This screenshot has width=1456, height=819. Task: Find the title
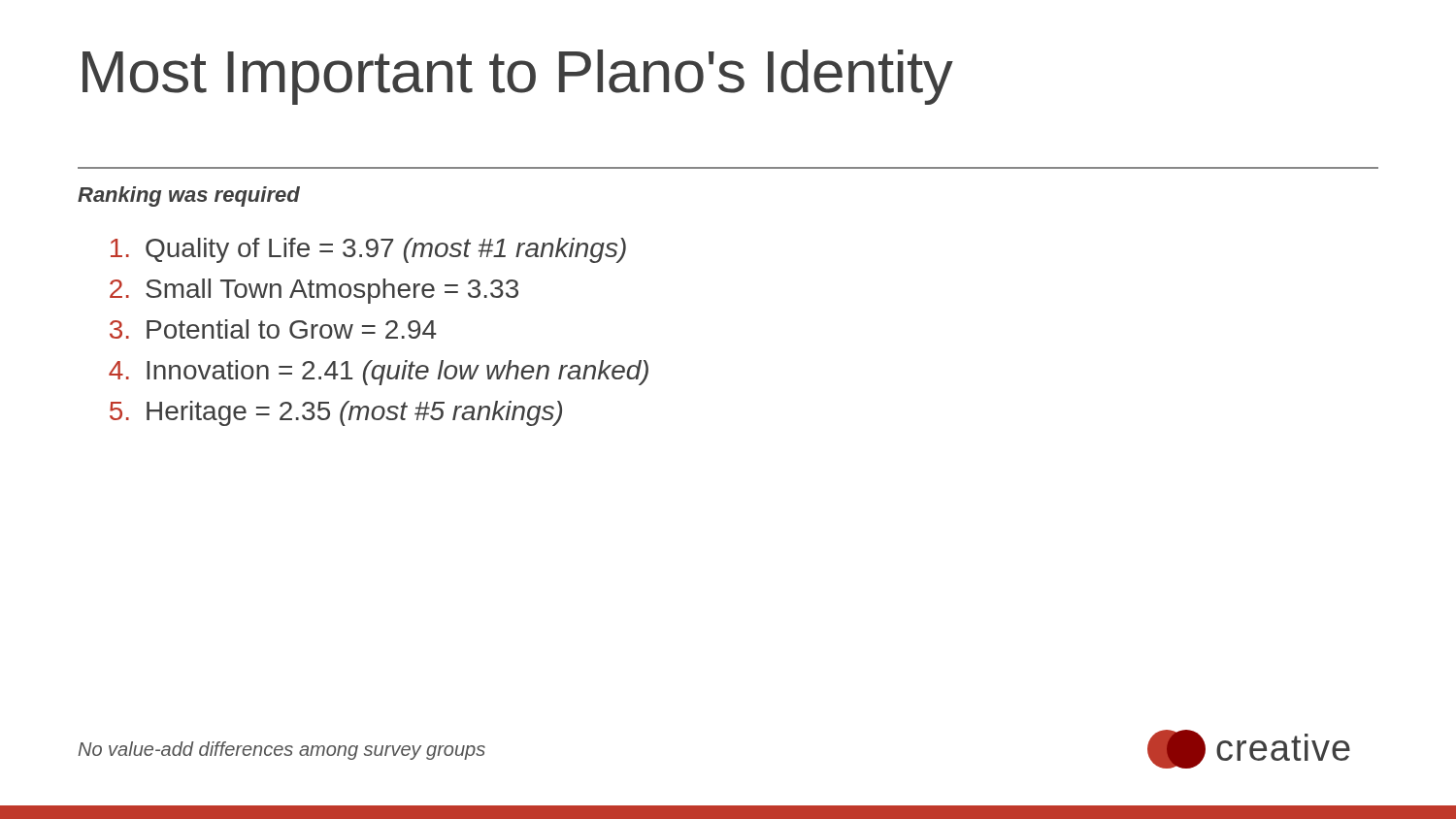[x=728, y=71]
